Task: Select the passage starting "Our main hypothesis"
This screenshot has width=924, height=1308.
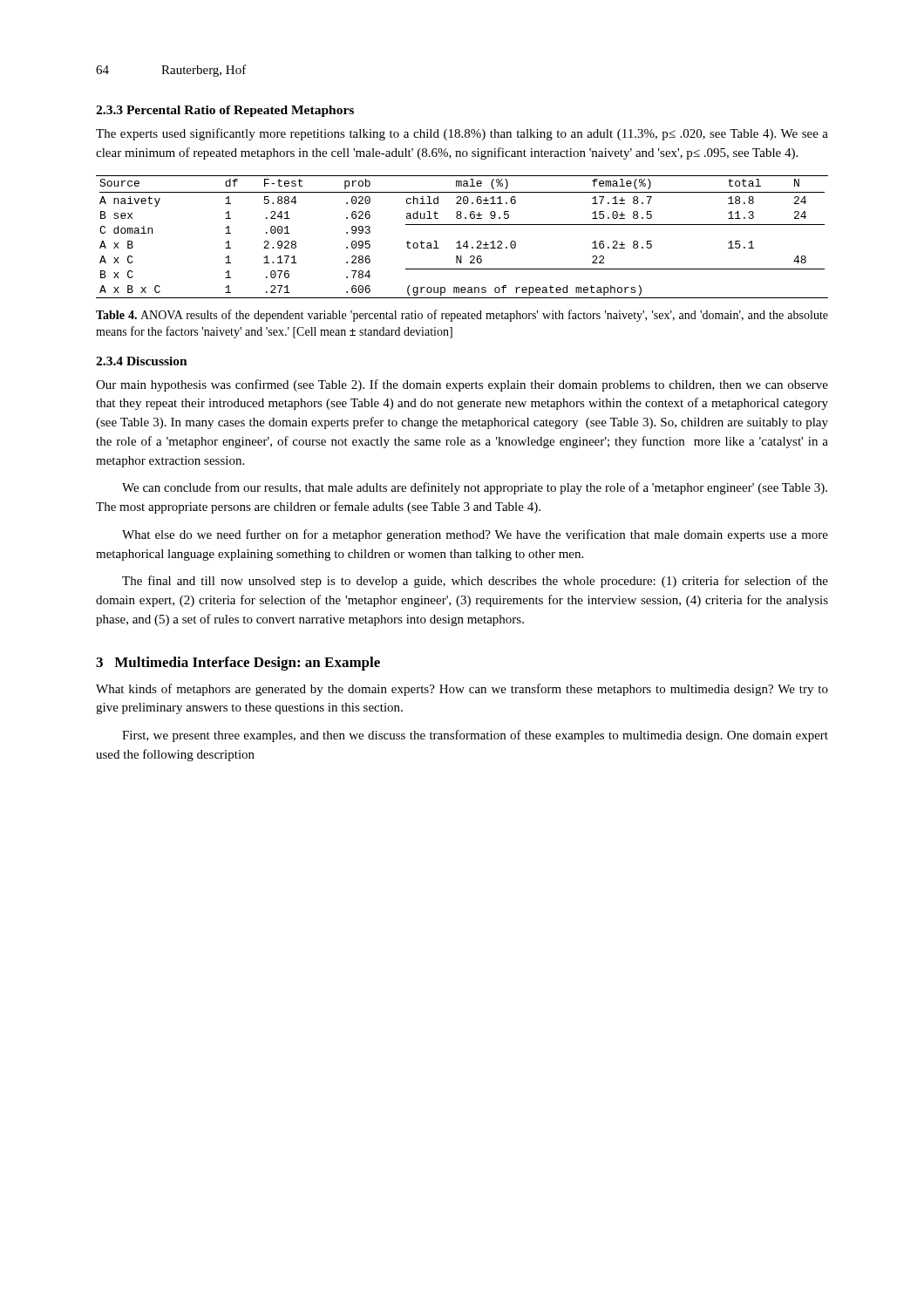Action: (x=462, y=422)
